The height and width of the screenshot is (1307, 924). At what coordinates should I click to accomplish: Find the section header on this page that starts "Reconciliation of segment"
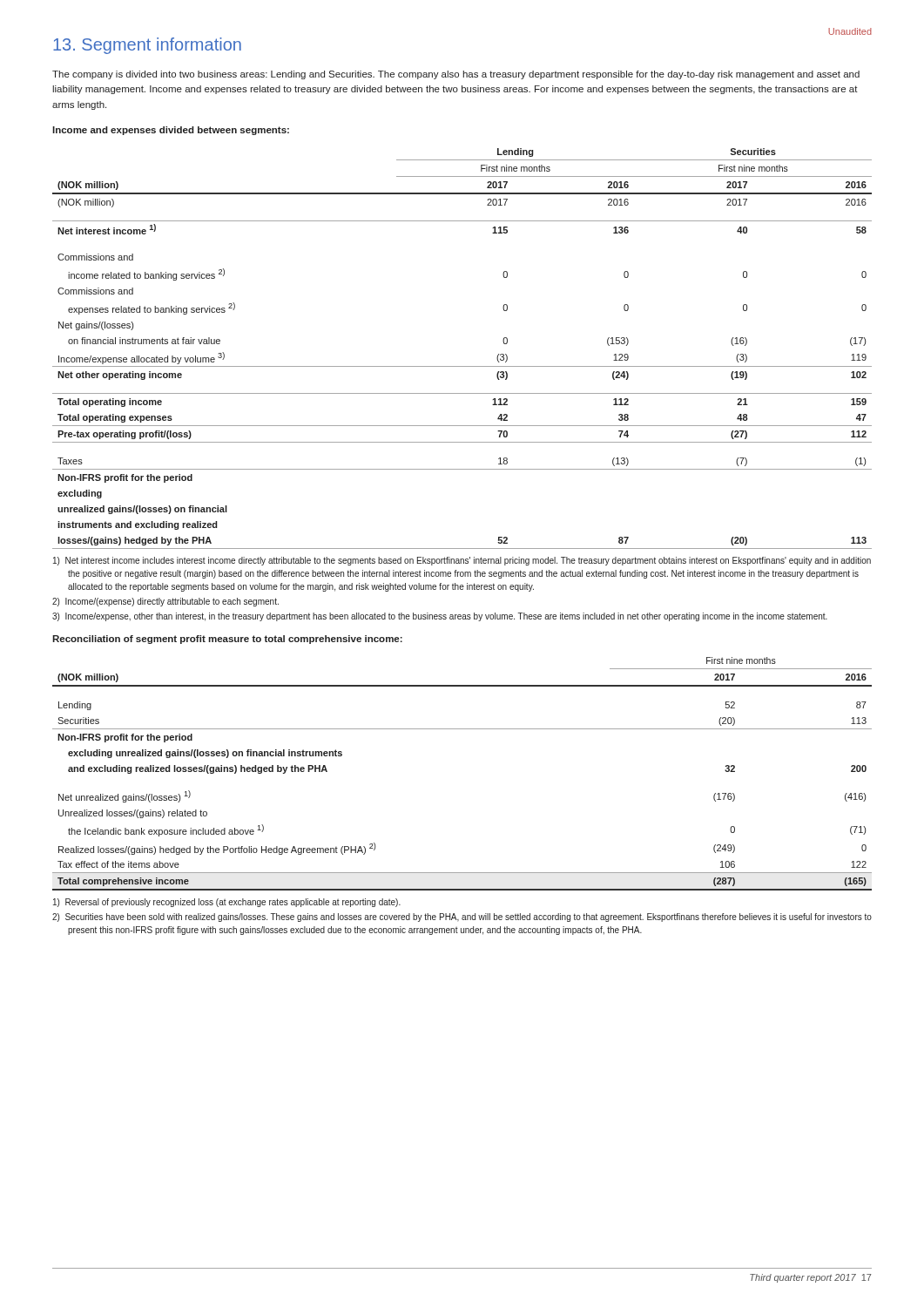click(x=228, y=639)
